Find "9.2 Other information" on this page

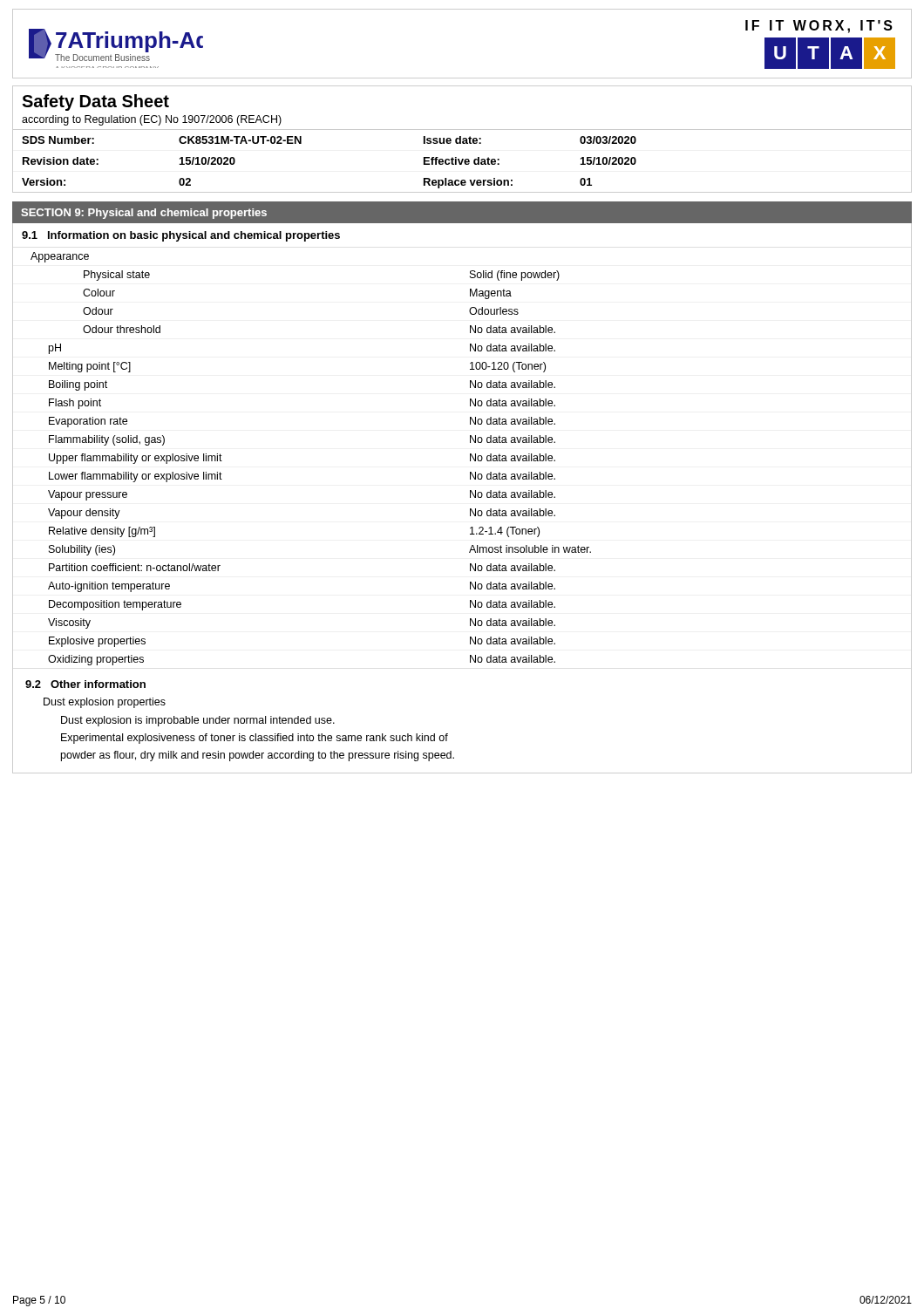coord(86,684)
